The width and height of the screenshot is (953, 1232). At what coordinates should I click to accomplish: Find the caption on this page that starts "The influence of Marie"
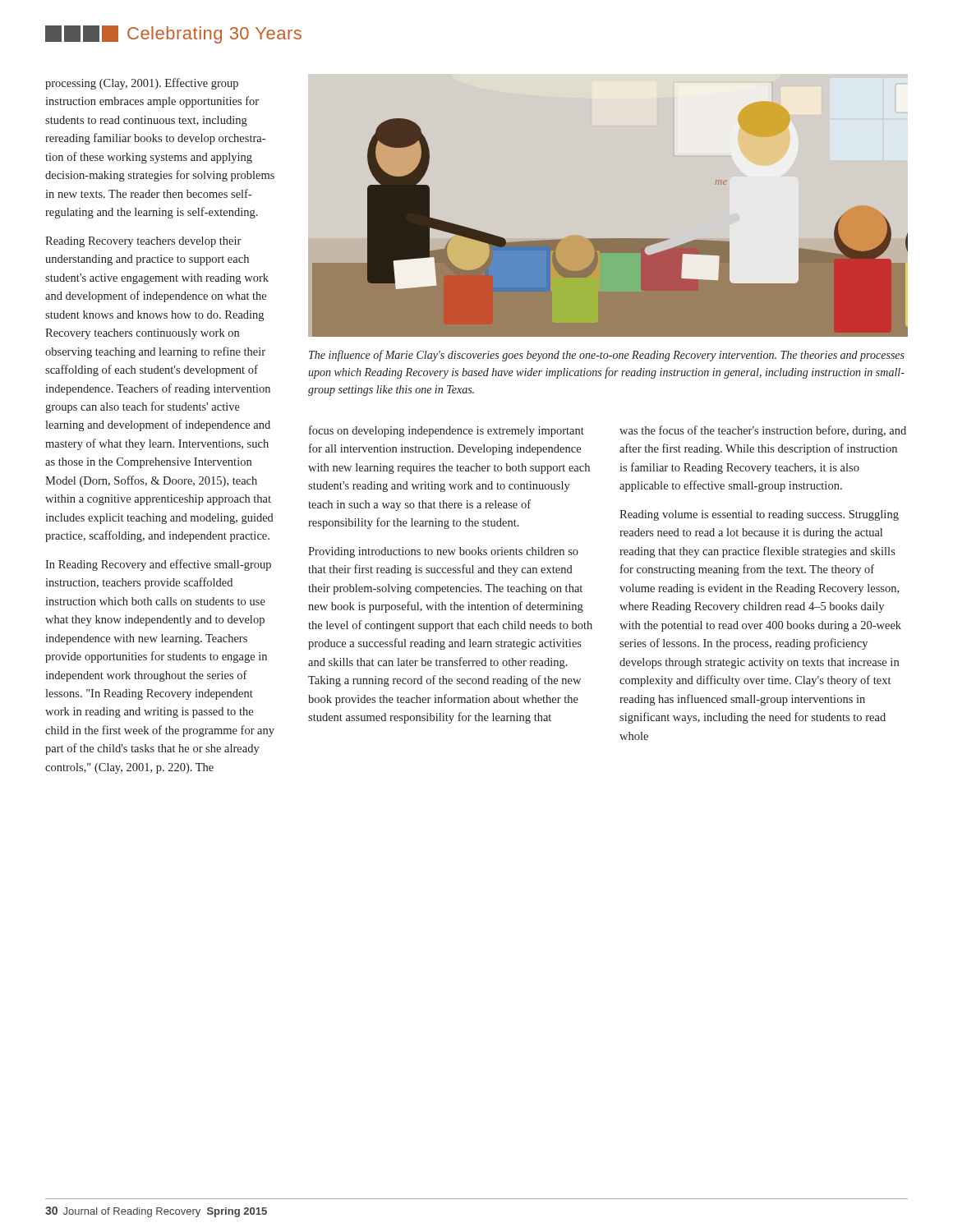608,372
